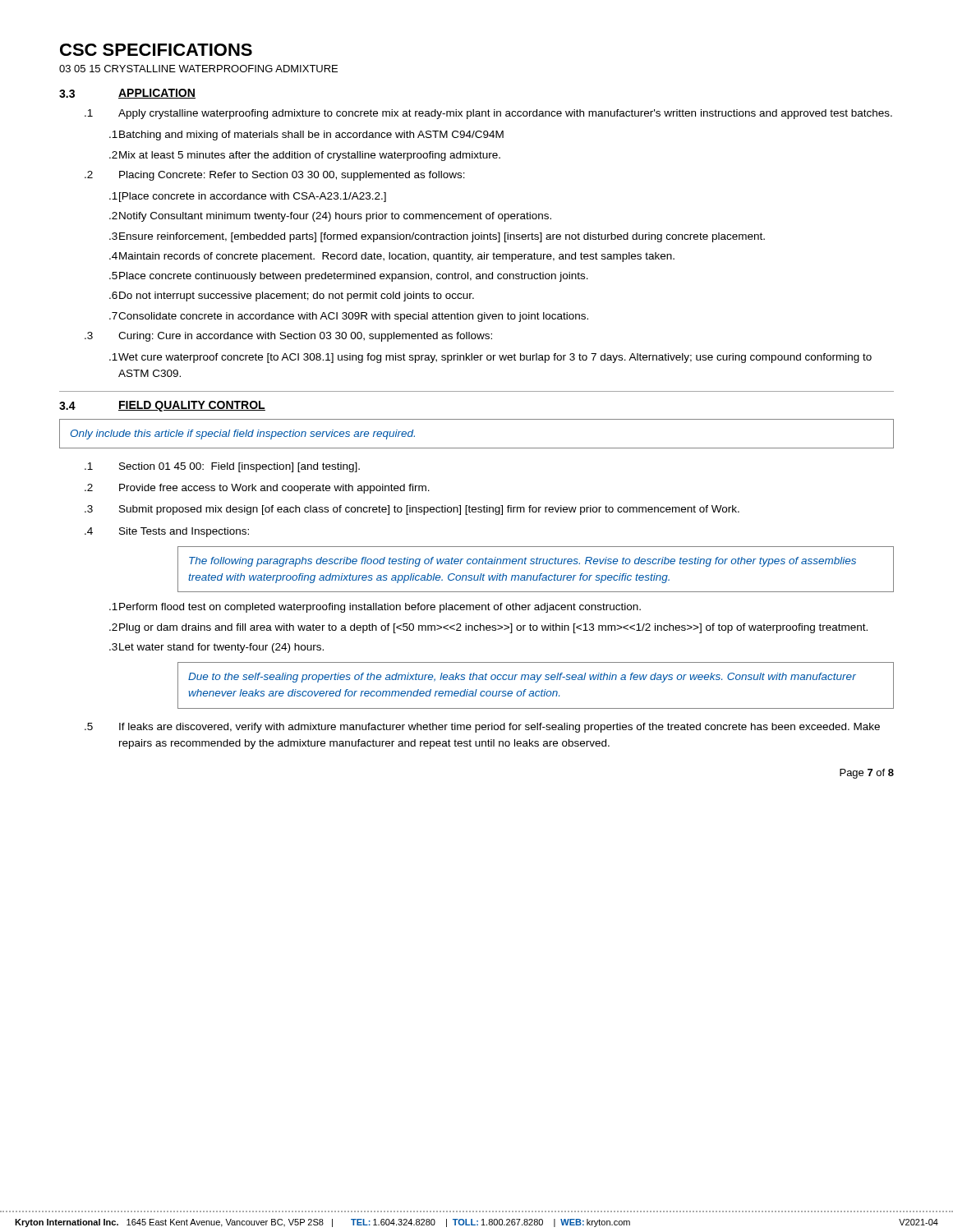This screenshot has height=1232, width=953.
Task: Locate the text block starting ".3 Submit proposed"
Action: (x=476, y=509)
